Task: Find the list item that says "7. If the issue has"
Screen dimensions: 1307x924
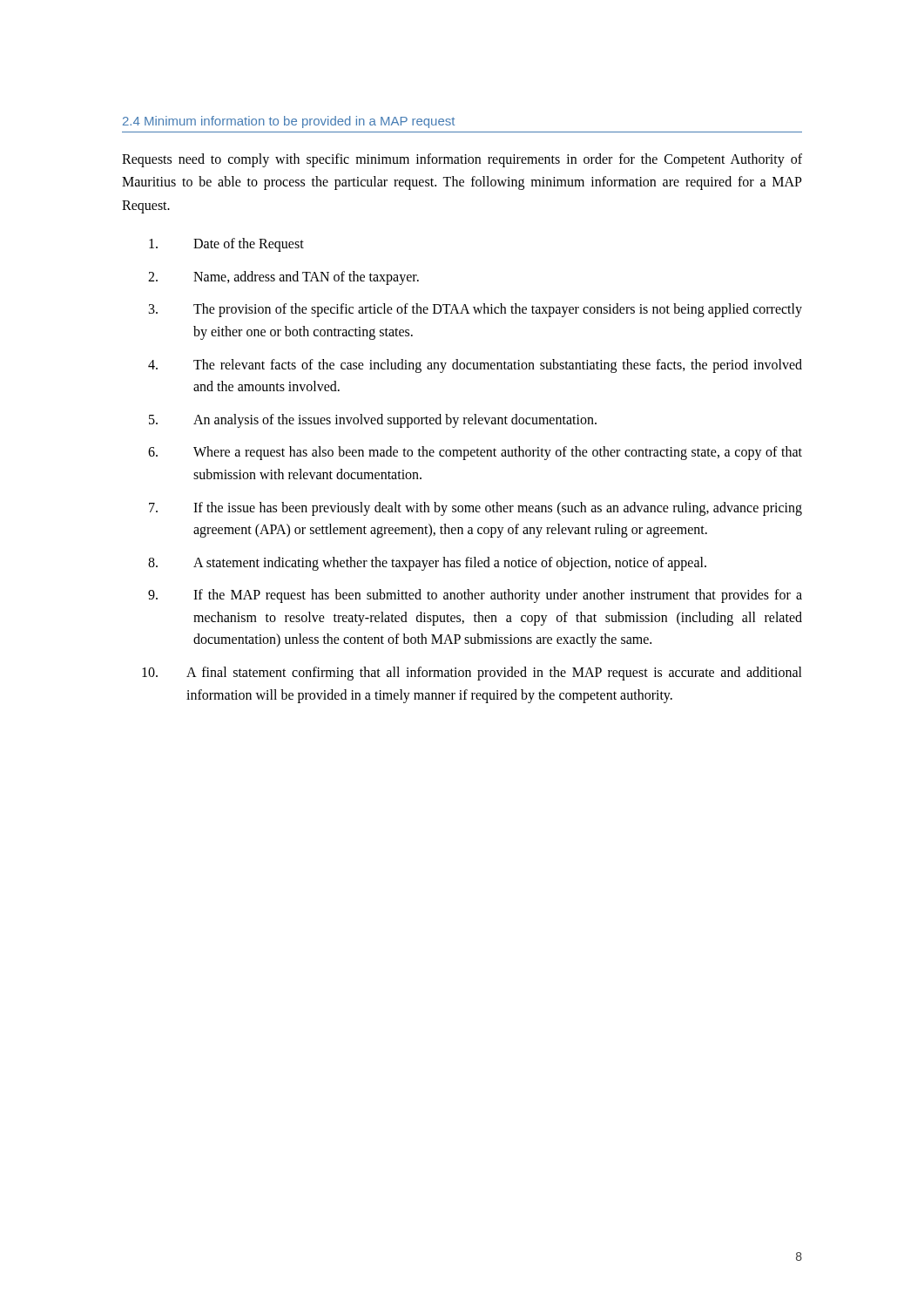Action: point(462,519)
